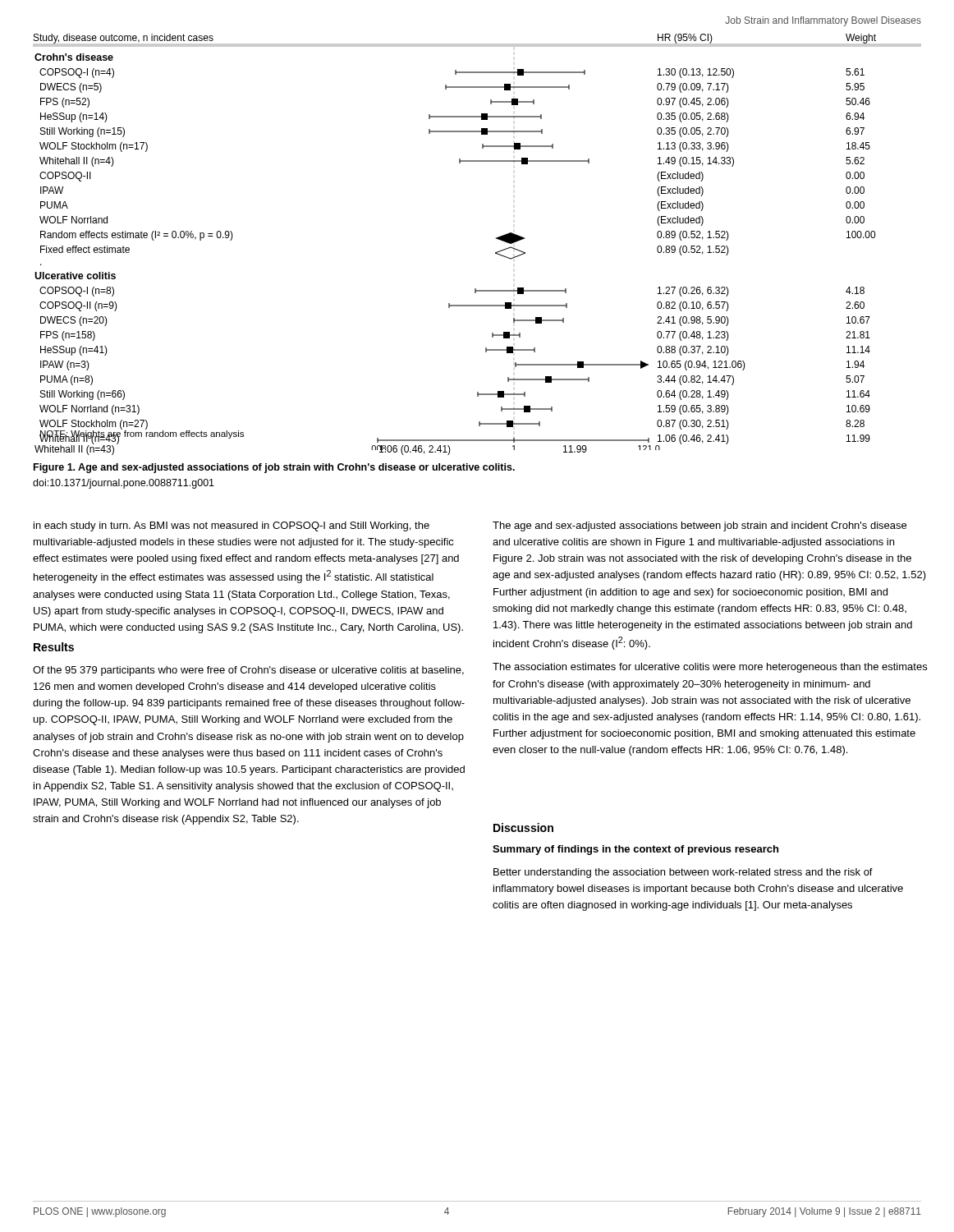Click on the text block containing "The age and sex-adjusted associations between job"

(x=710, y=638)
